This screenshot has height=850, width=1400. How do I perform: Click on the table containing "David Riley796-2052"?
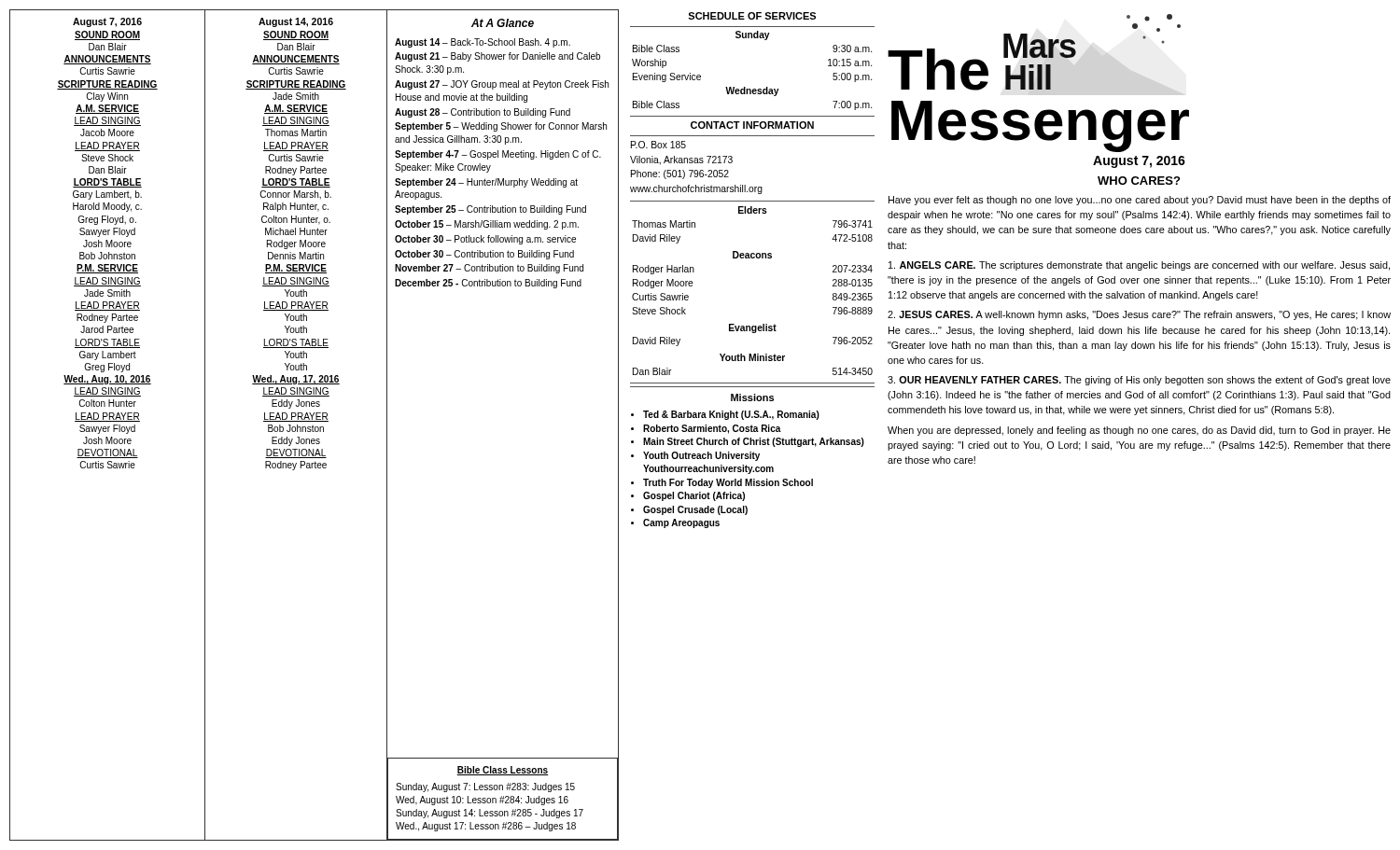[752, 342]
